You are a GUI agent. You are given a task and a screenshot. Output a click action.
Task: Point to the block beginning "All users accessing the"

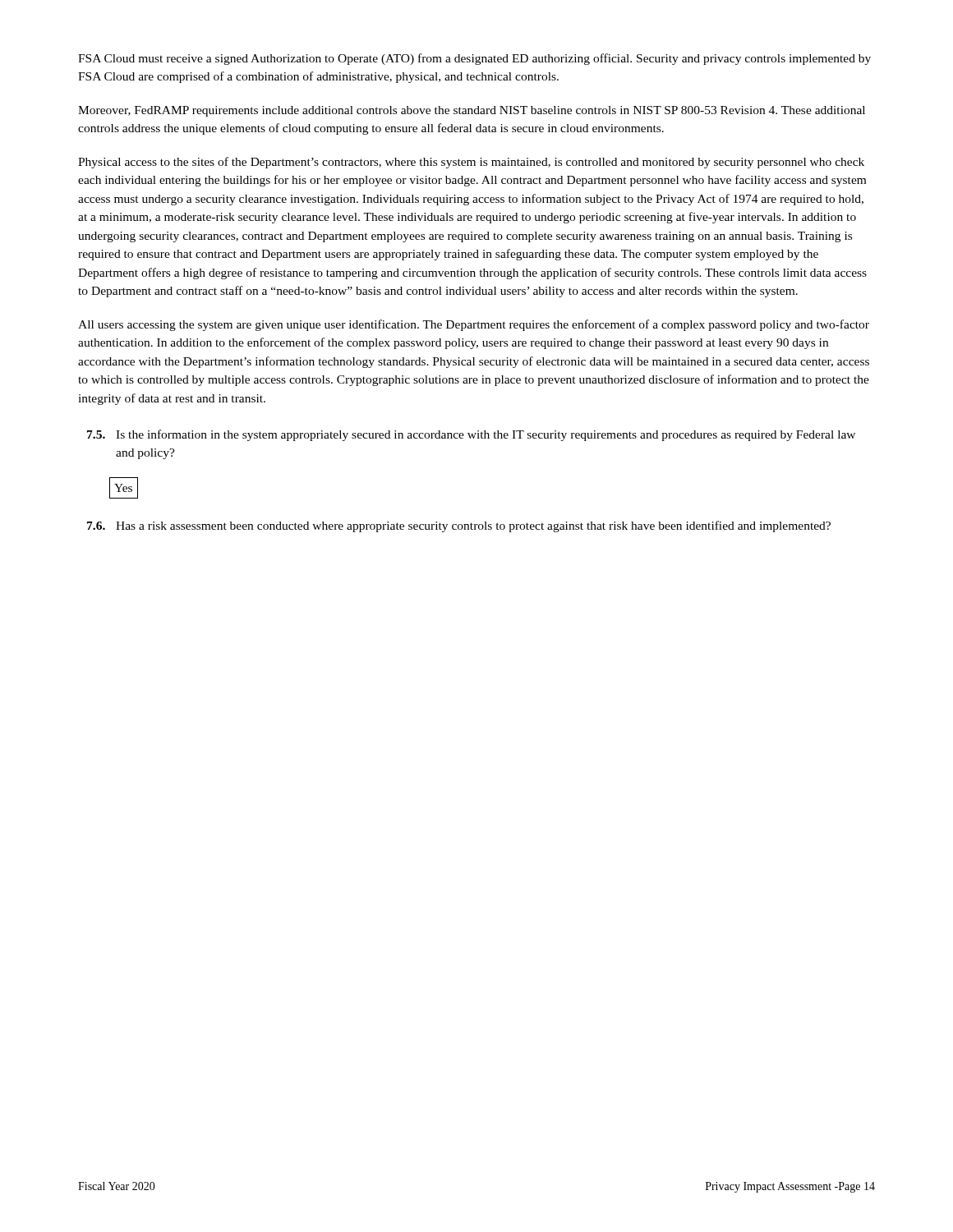click(474, 361)
